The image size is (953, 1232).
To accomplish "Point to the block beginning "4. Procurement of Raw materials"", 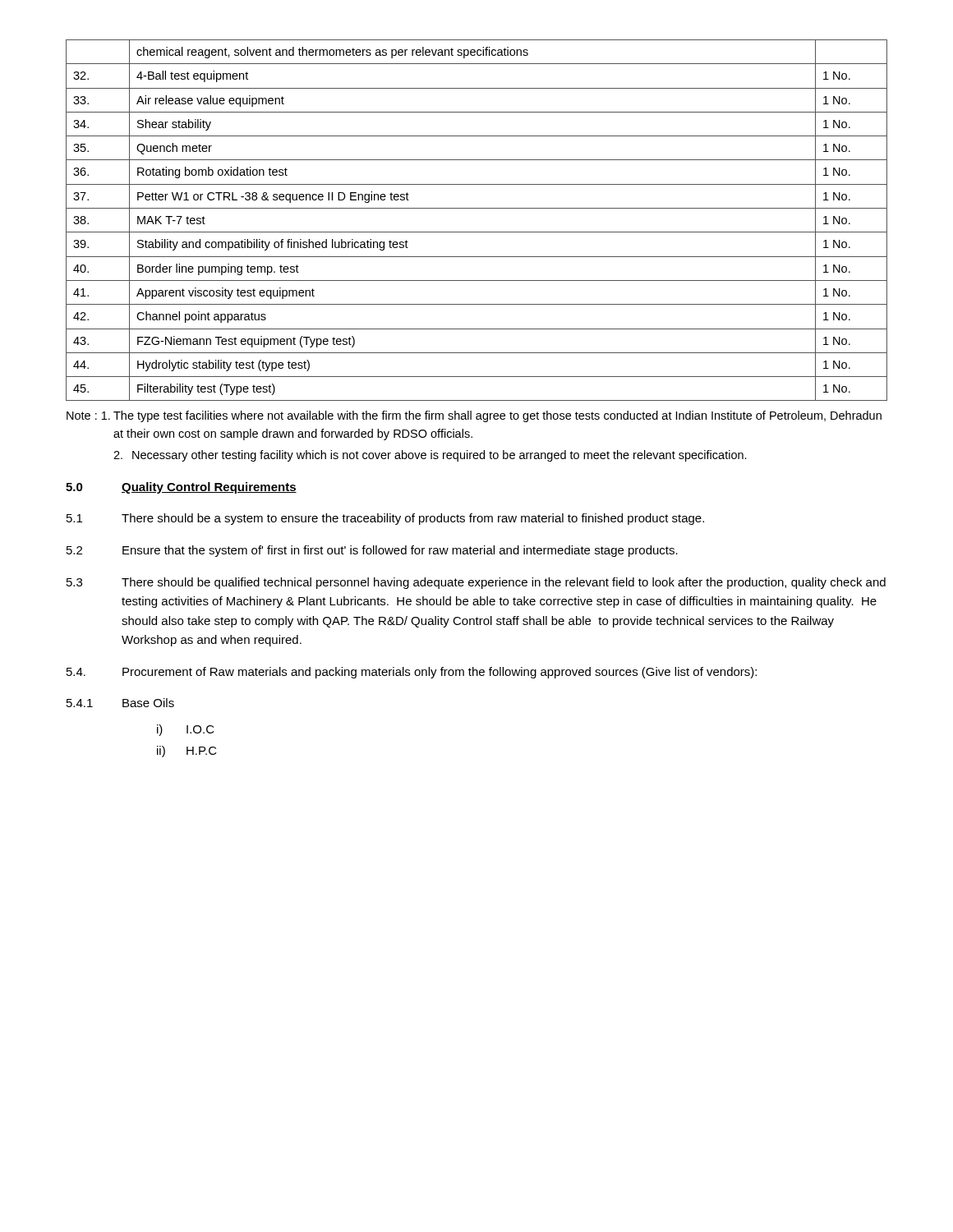I will pos(476,672).
